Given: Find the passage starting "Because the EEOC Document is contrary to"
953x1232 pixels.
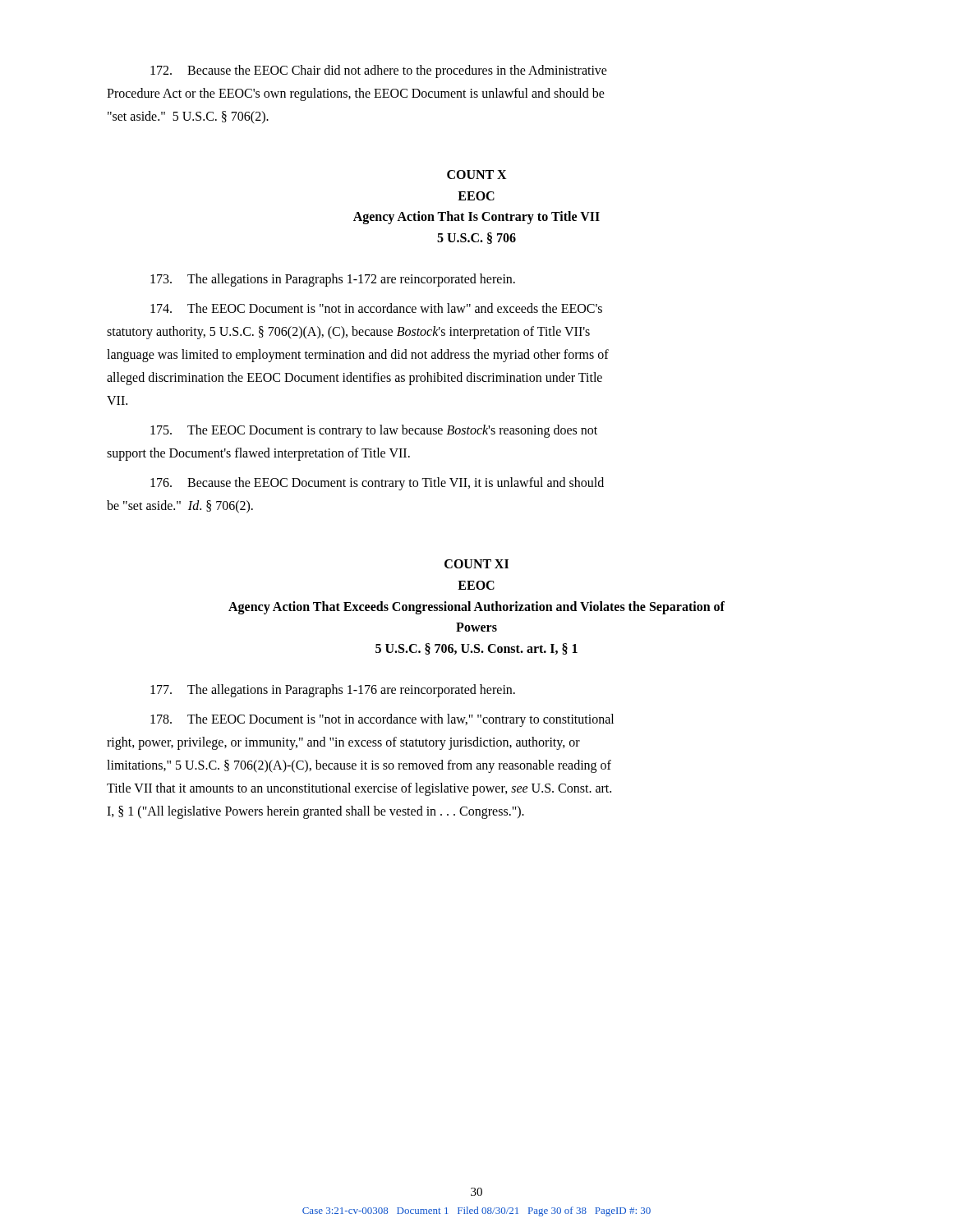Looking at the screenshot, I should coord(476,495).
